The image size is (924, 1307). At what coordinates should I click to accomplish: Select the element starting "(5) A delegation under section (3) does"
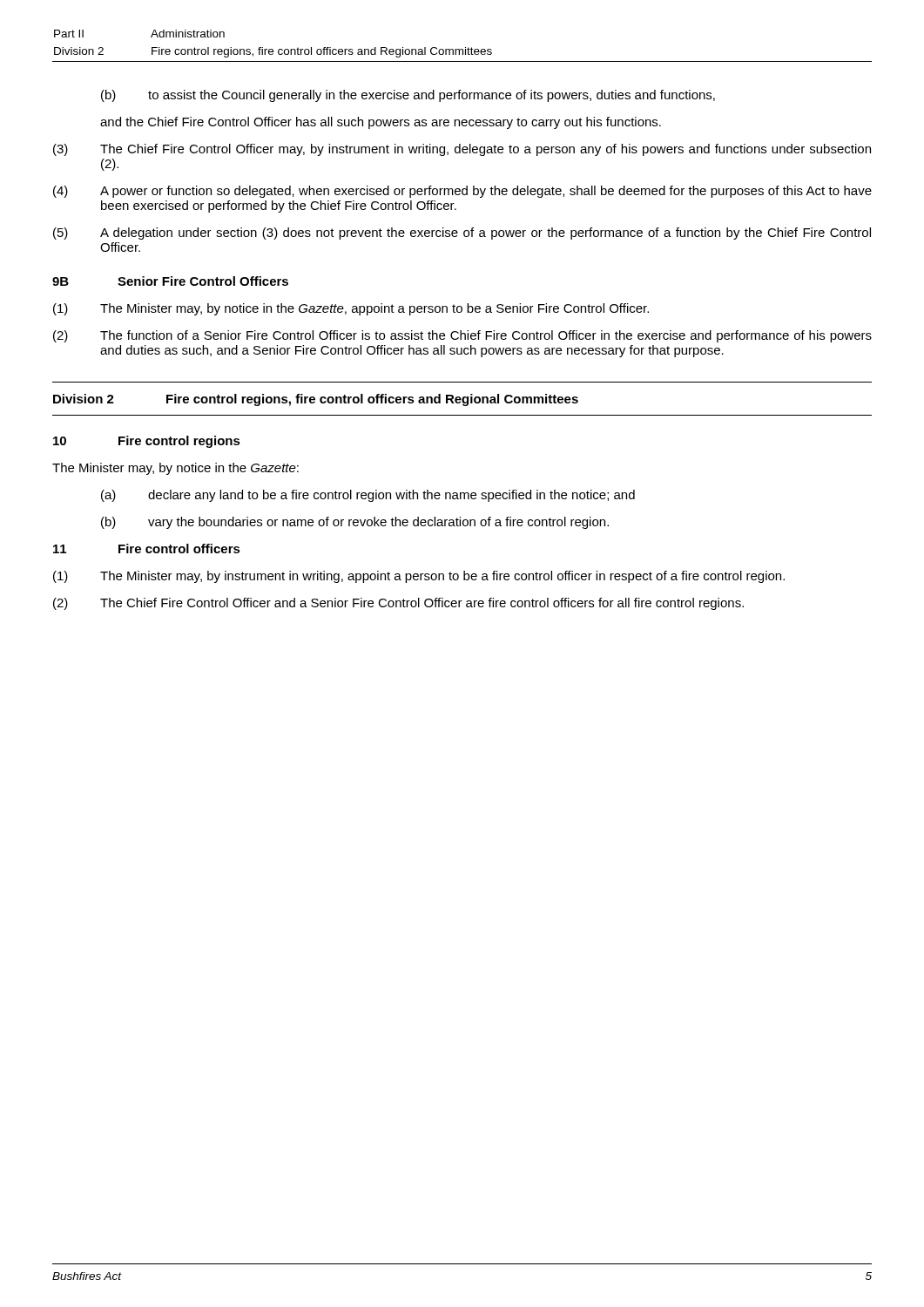(462, 240)
